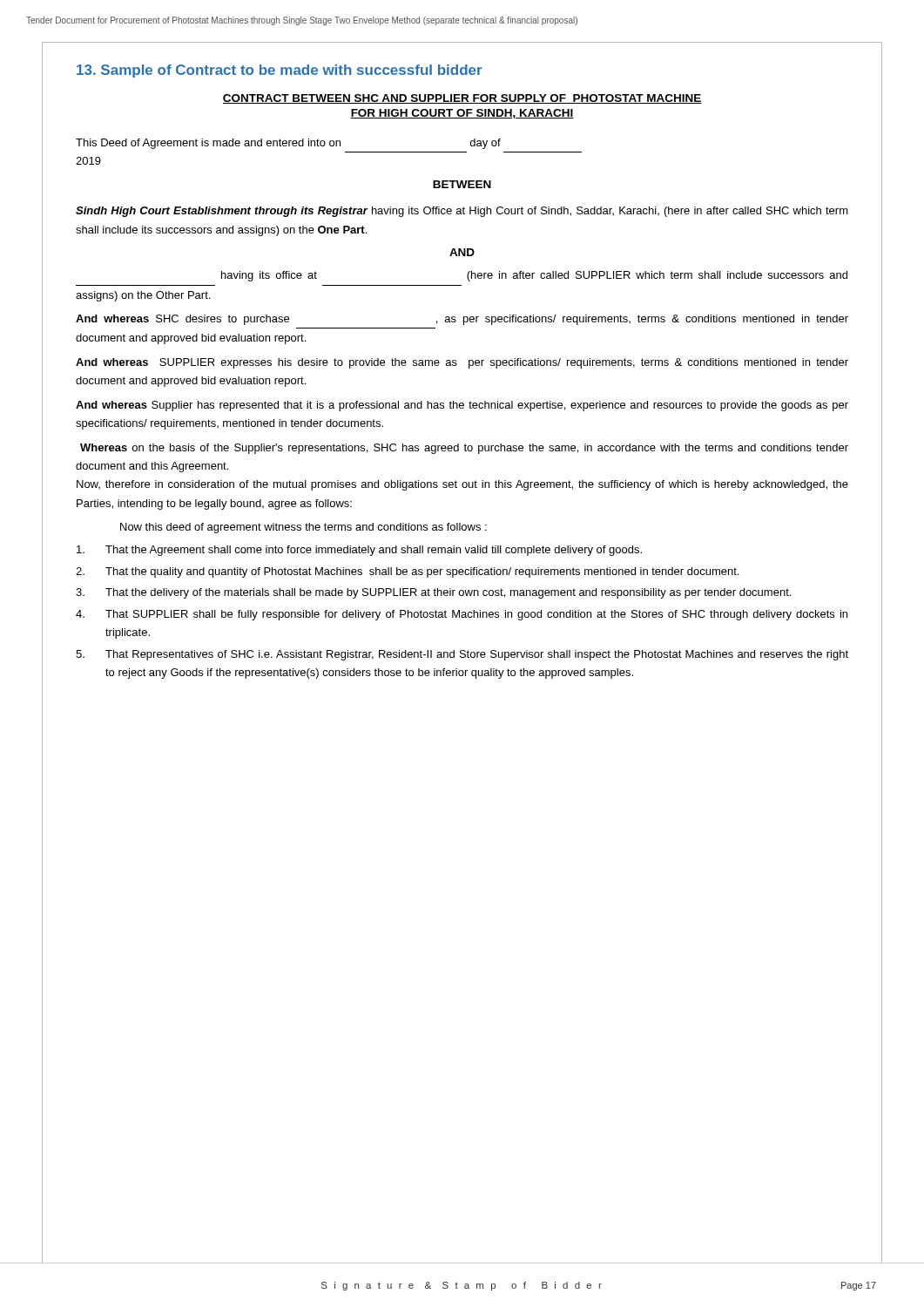Locate the block starting "Whereas on the basis of the Supplier's"
Screen dimensions: 1307x924
pyautogui.click(x=462, y=475)
